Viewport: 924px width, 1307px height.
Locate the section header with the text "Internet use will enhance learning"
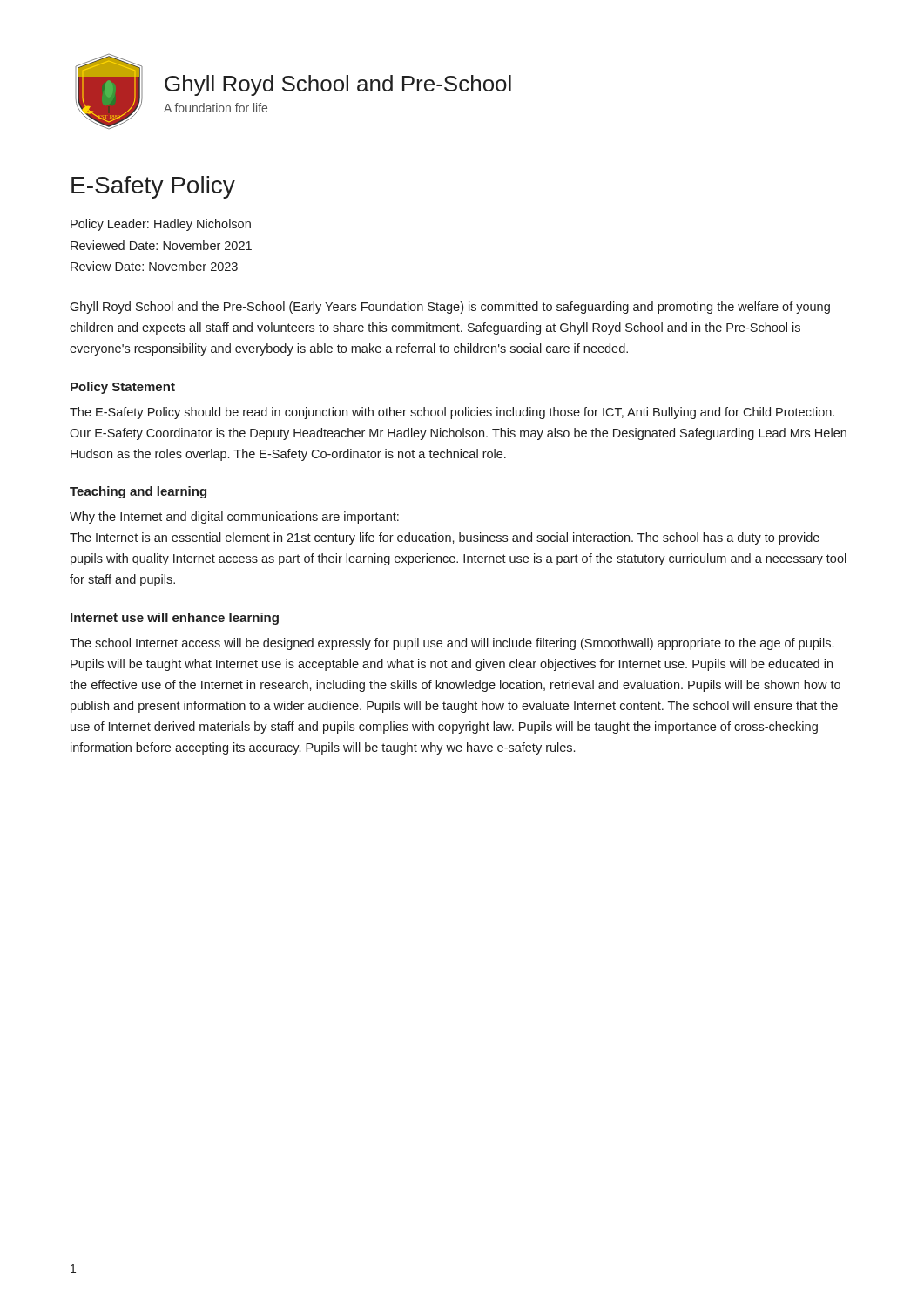tap(175, 617)
